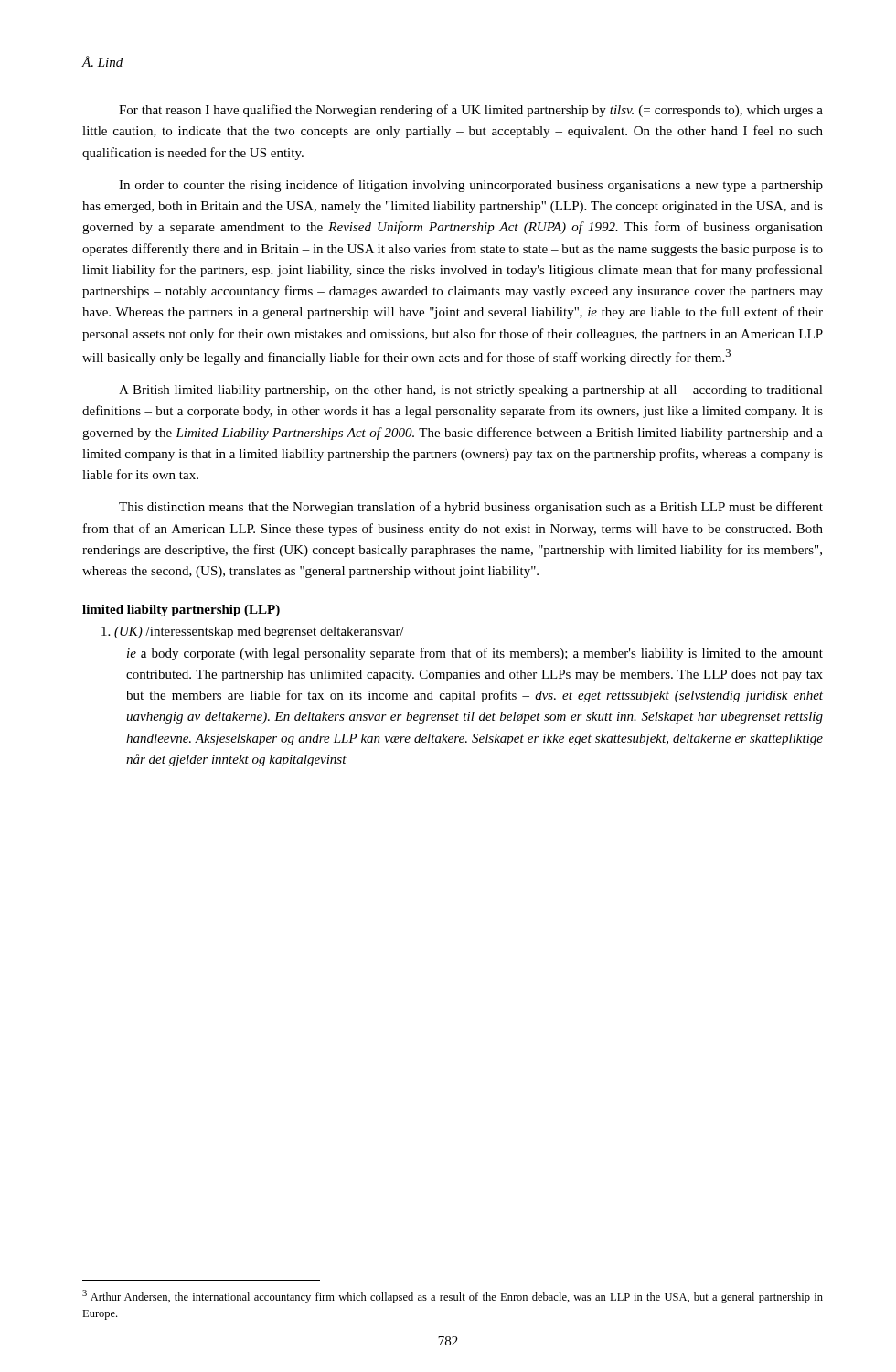Image resolution: width=896 pixels, height=1372 pixels.
Task: Point to the block beginning "In order to counter the rising incidence"
Action: pyautogui.click(x=453, y=271)
